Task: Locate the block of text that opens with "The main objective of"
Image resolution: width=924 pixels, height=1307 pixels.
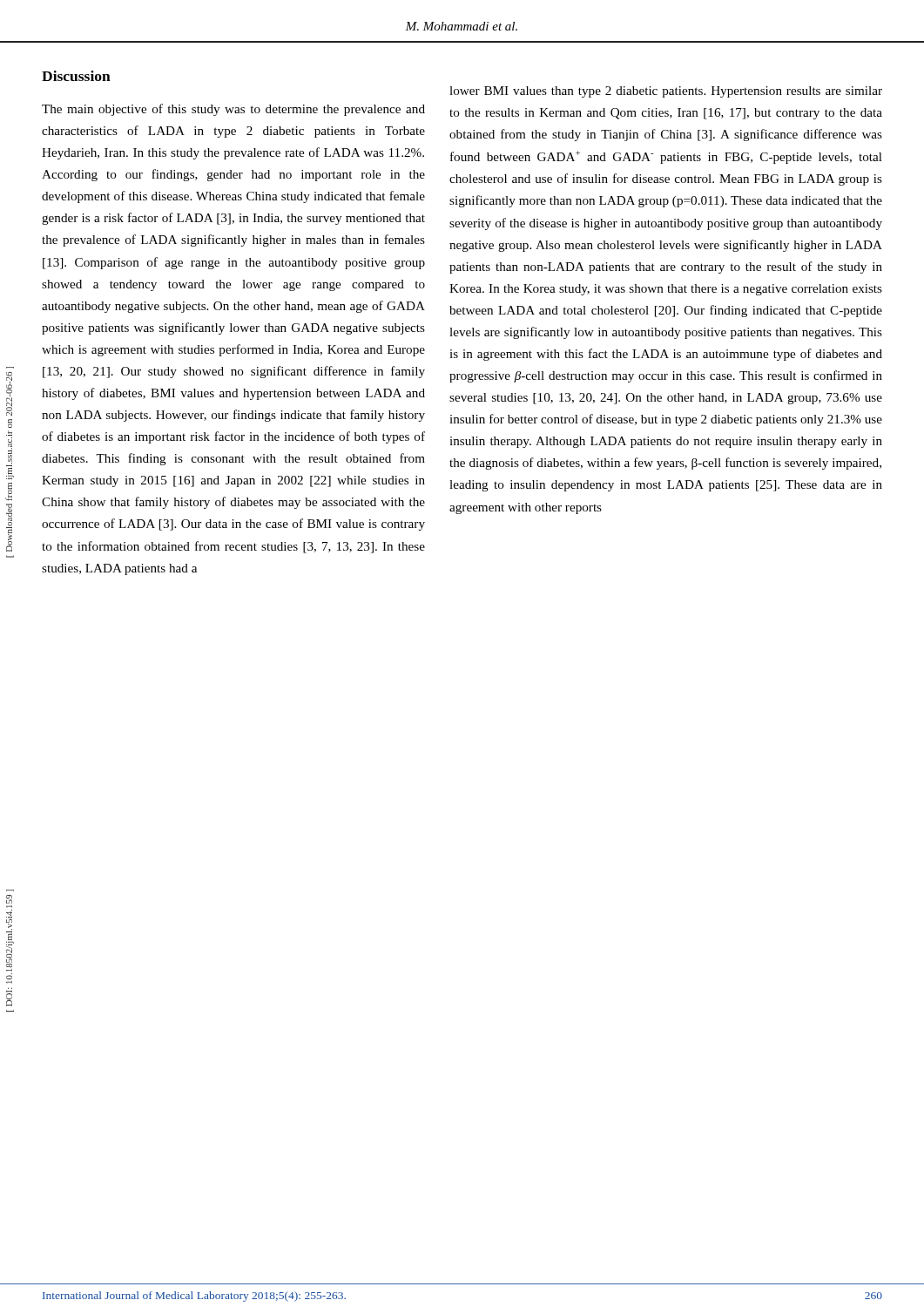Action: 233,338
